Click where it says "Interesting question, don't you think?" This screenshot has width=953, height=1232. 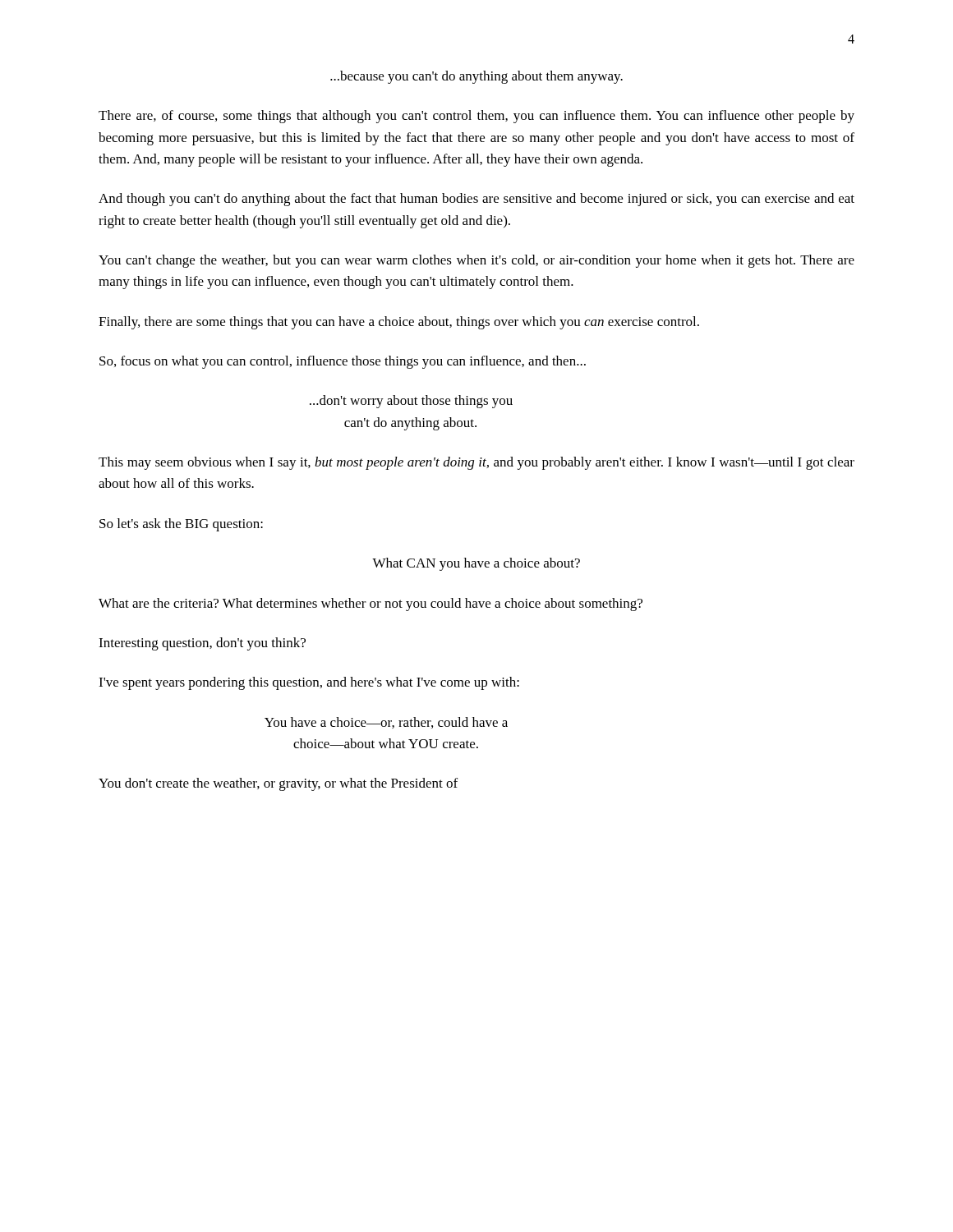coord(202,643)
